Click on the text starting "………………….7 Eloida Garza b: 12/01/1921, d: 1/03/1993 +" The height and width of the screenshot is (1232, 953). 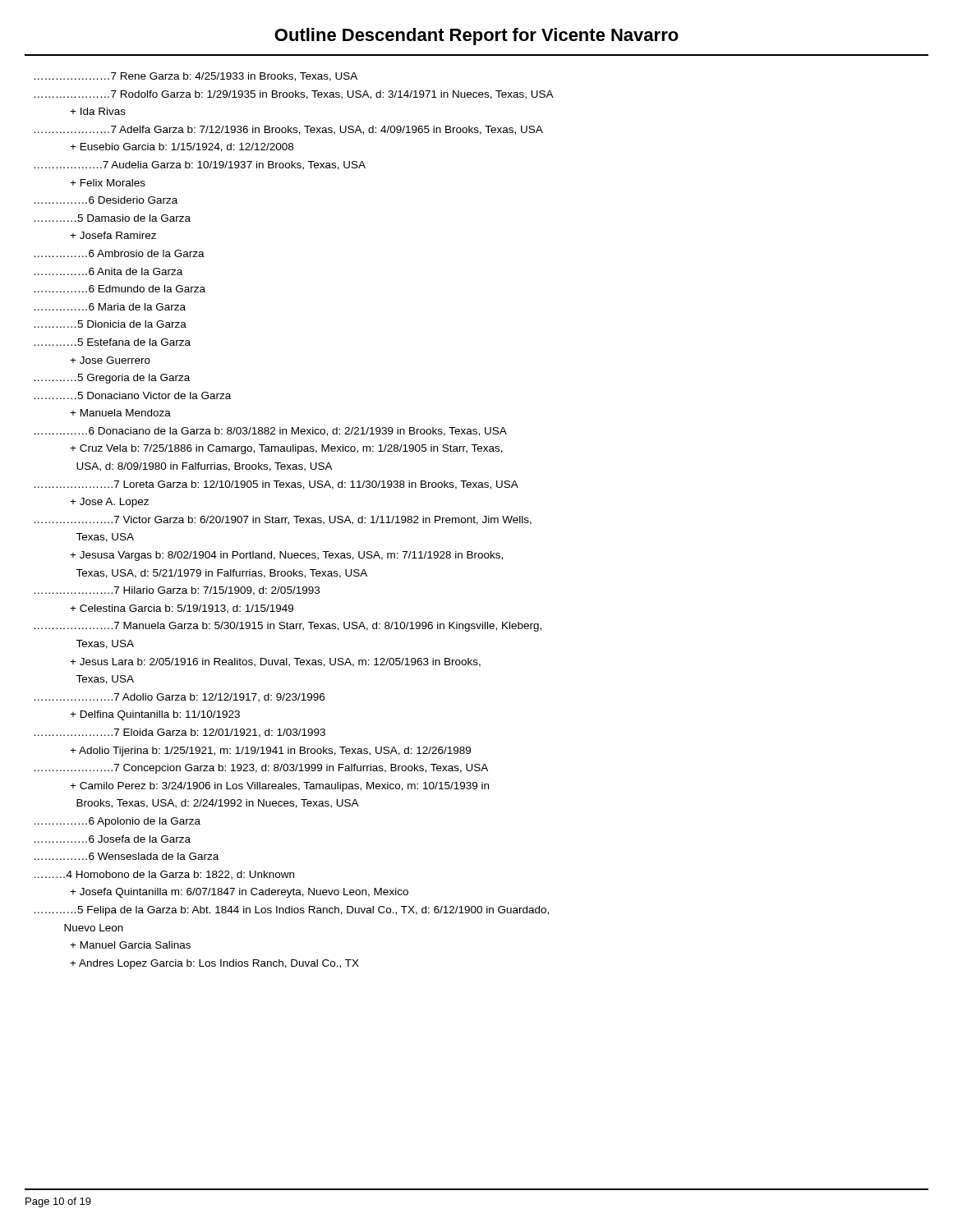pos(252,741)
